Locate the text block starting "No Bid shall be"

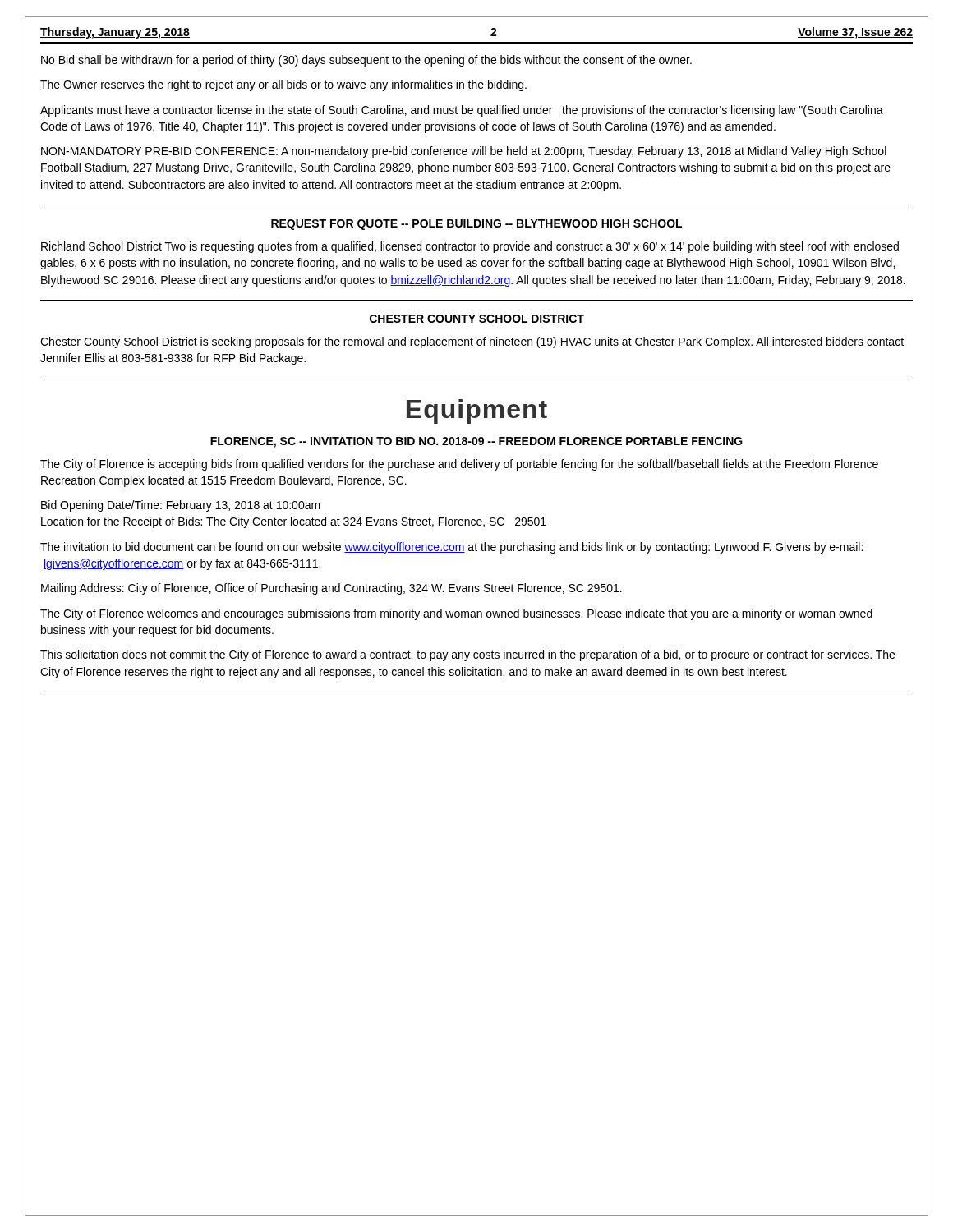[366, 60]
